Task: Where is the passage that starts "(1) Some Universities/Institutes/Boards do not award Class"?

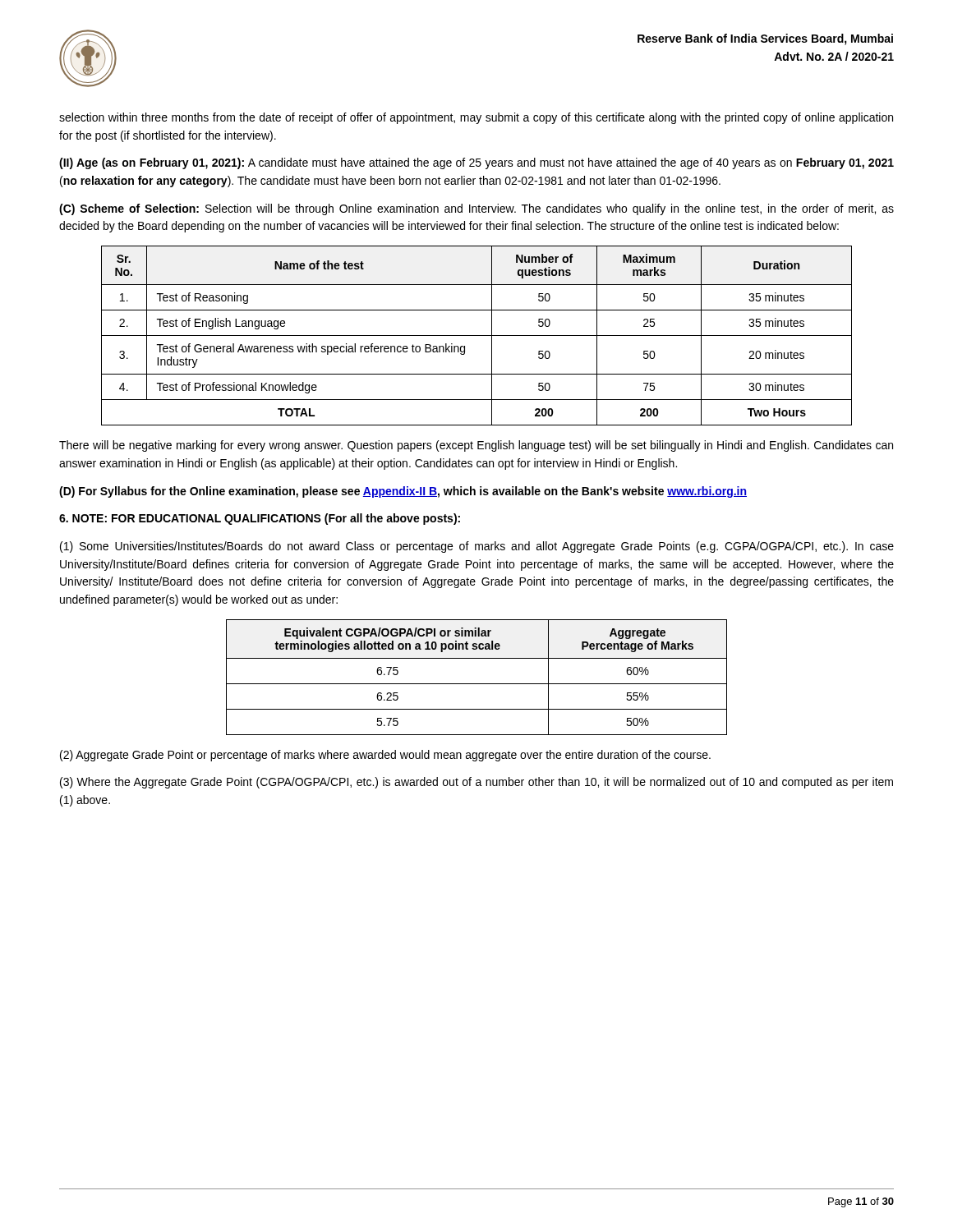Action: click(x=476, y=573)
